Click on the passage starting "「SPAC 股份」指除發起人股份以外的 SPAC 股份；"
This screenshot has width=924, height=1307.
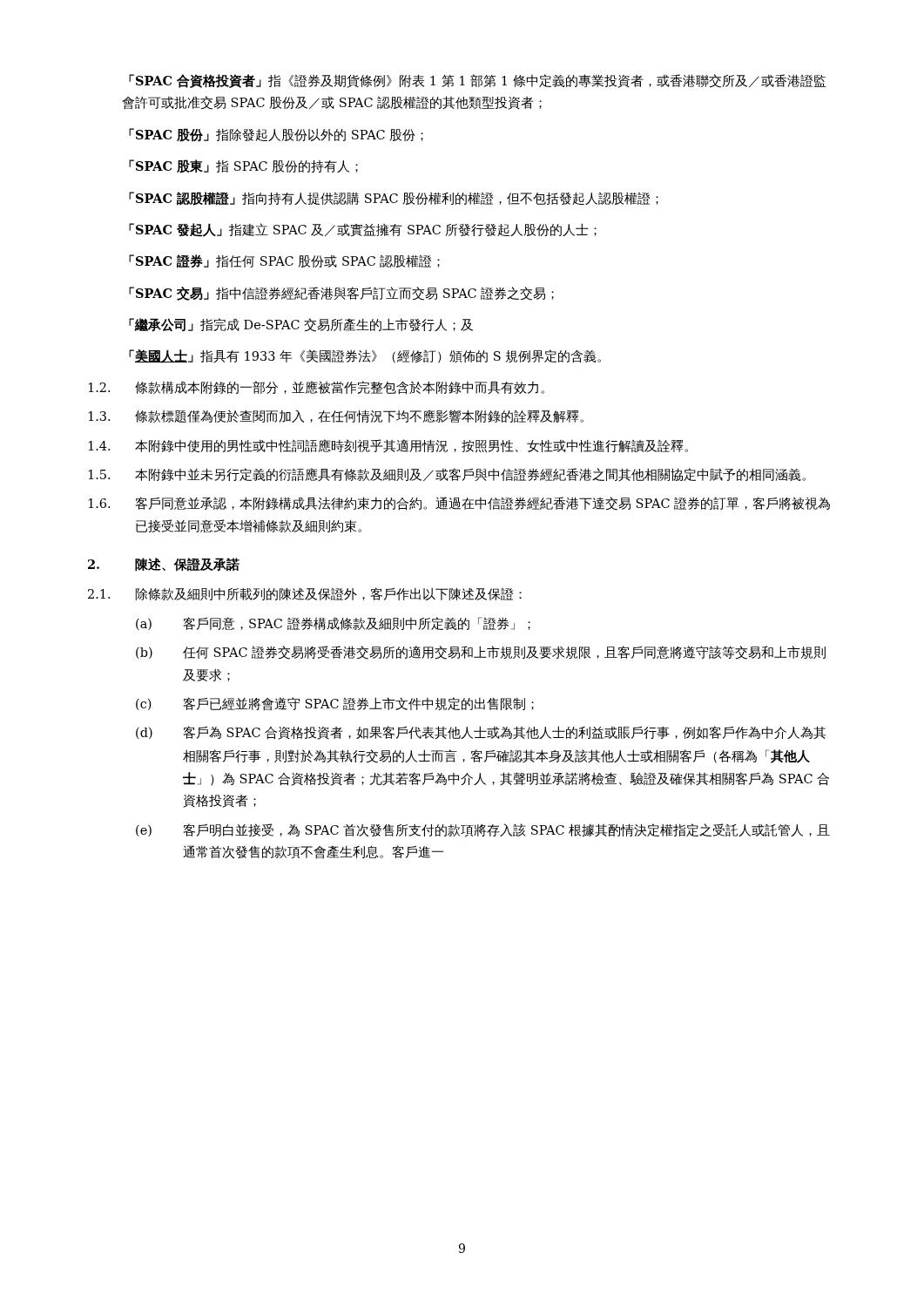pyautogui.click(x=275, y=134)
